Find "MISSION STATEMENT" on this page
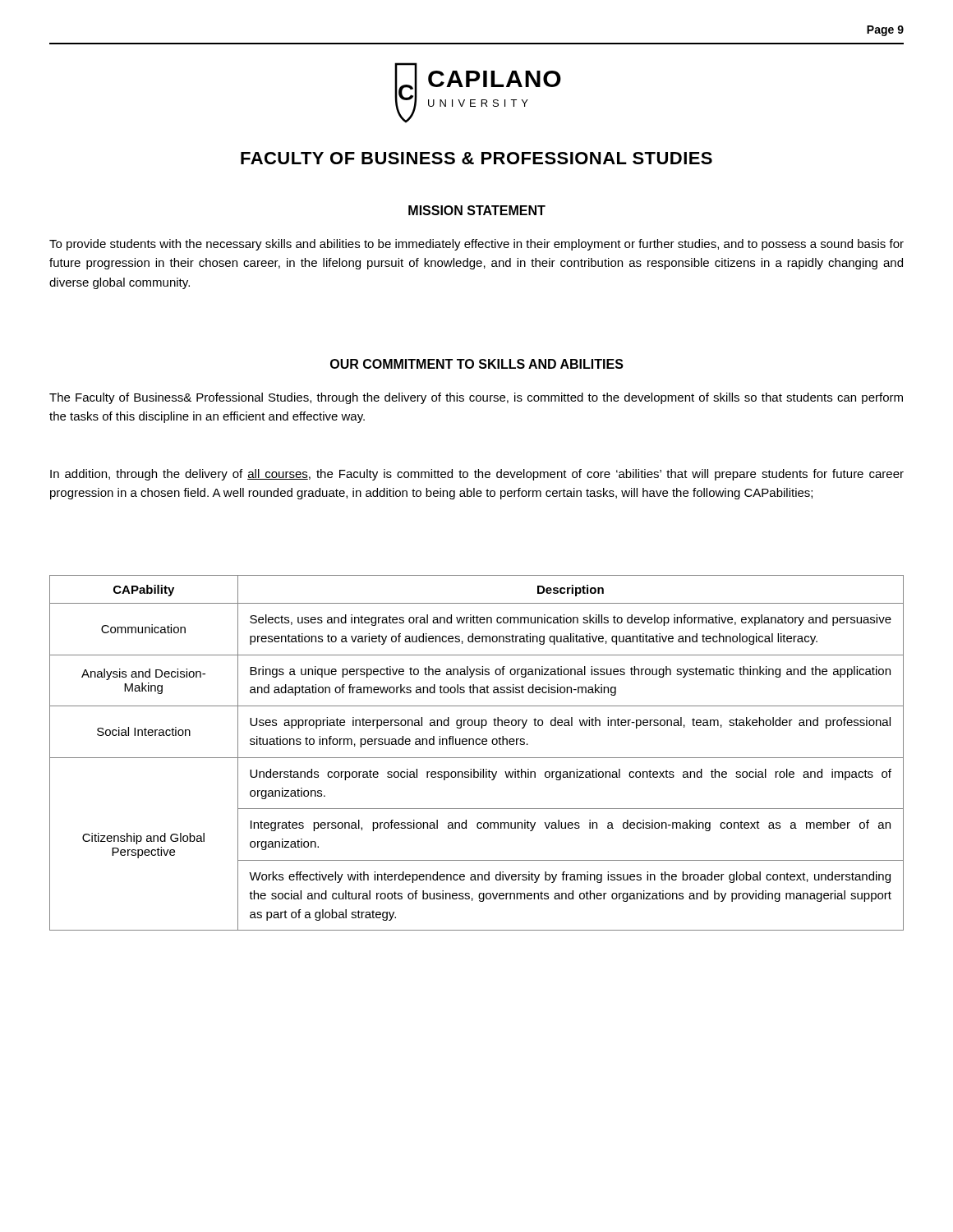The height and width of the screenshot is (1232, 953). tap(476, 211)
